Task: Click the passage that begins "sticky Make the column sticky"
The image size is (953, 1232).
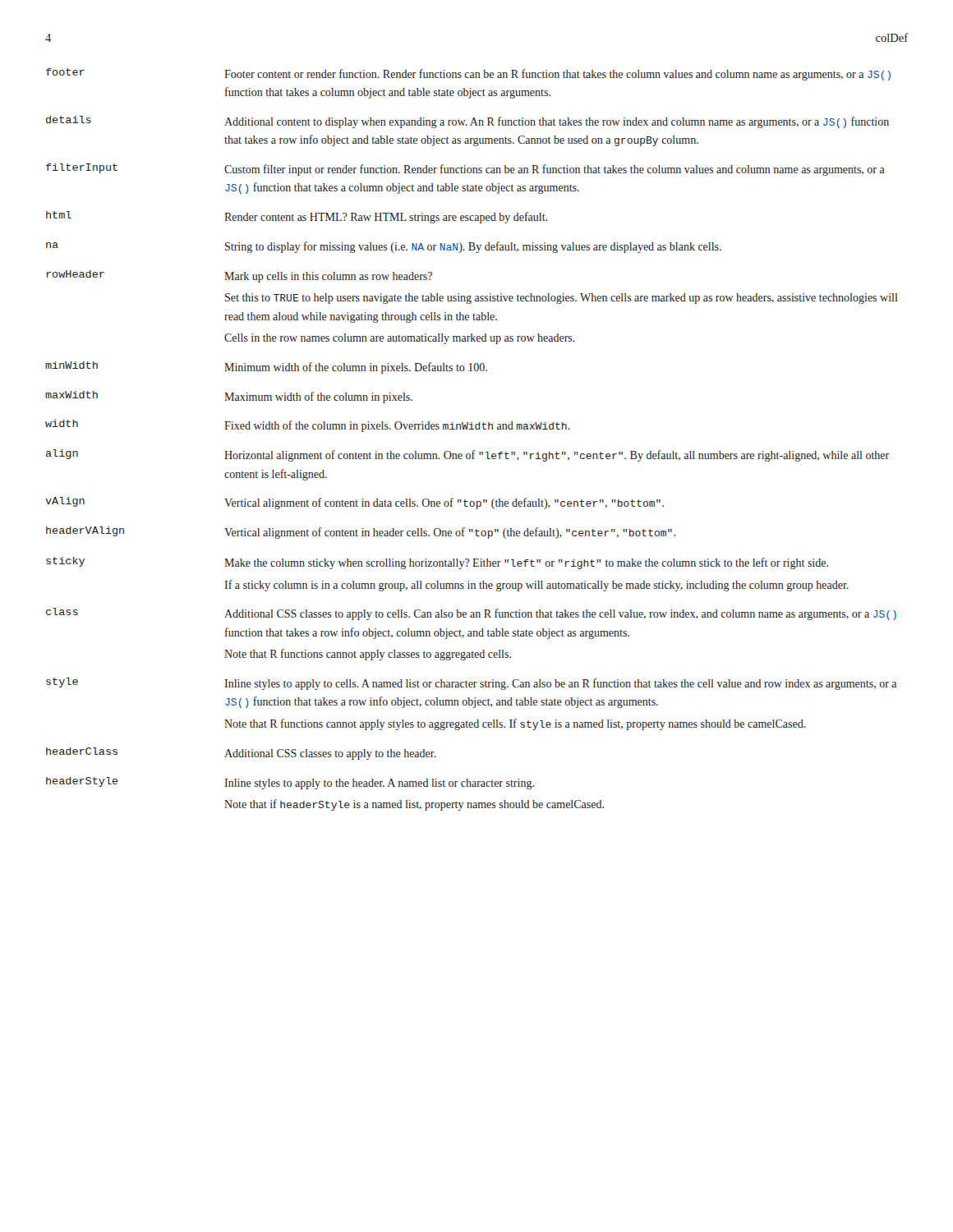Action: (476, 574)
